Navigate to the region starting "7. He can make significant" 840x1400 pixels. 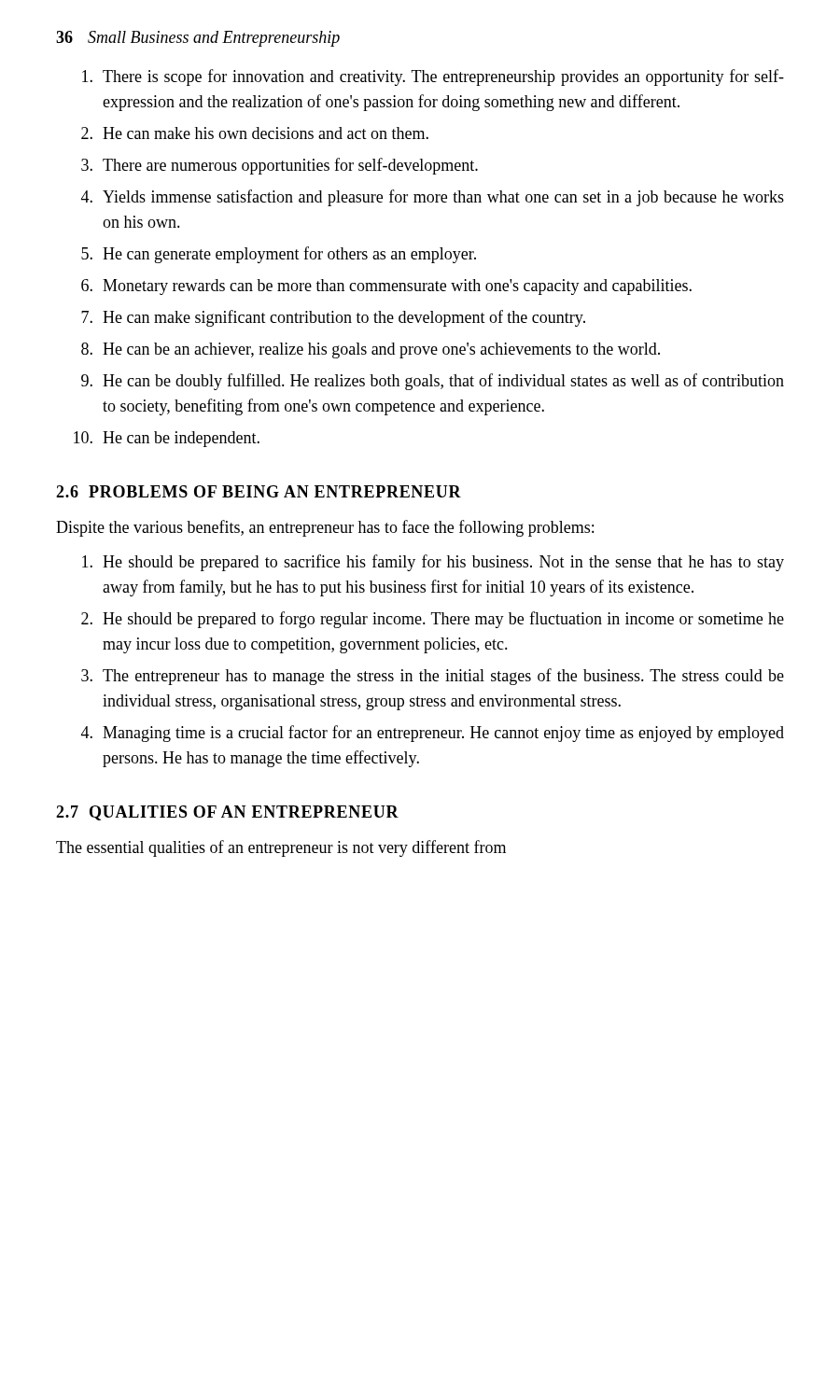point(420,318)
